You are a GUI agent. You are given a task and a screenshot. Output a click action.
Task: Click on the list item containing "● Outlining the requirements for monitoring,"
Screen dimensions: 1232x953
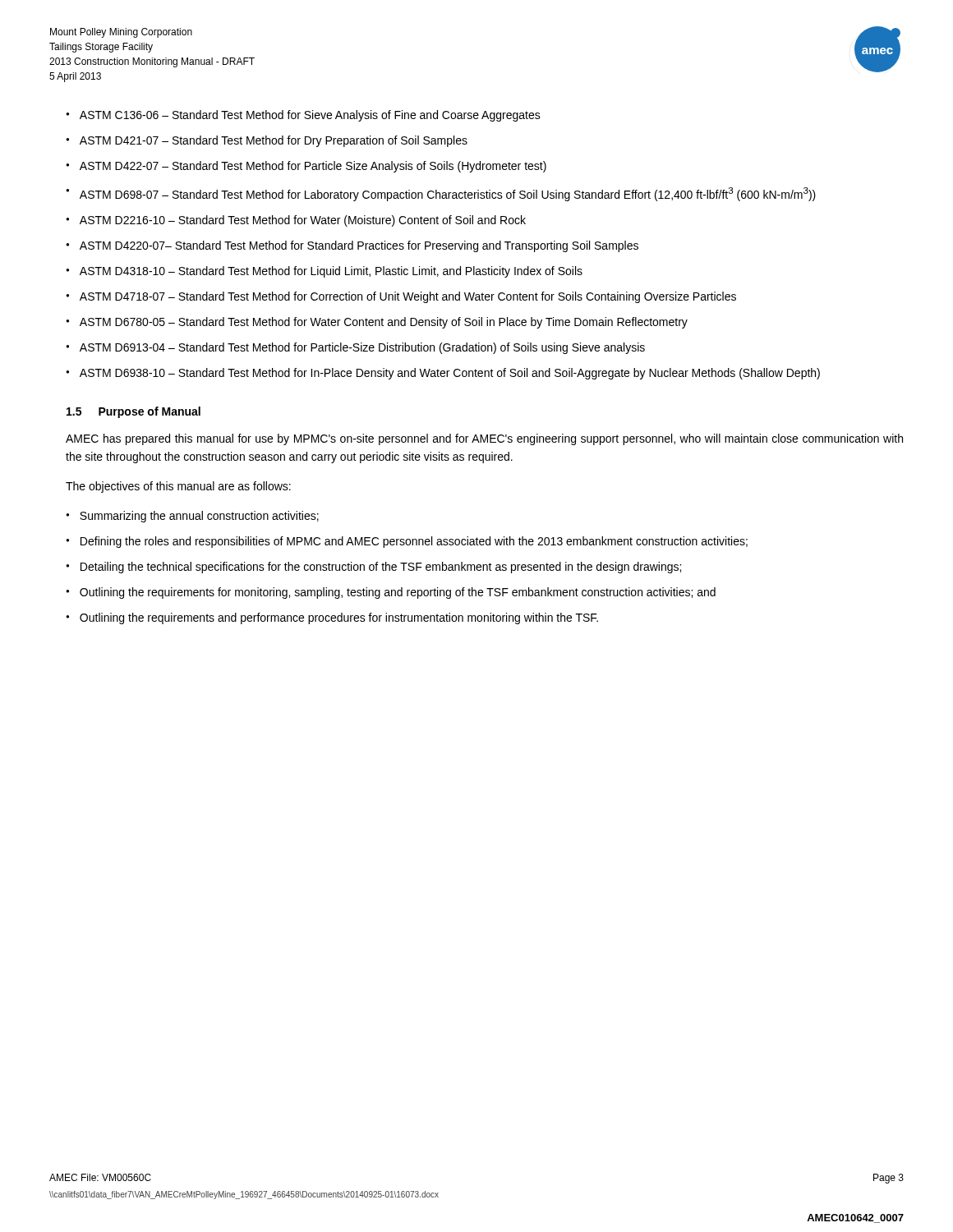(x=485, y=592)
